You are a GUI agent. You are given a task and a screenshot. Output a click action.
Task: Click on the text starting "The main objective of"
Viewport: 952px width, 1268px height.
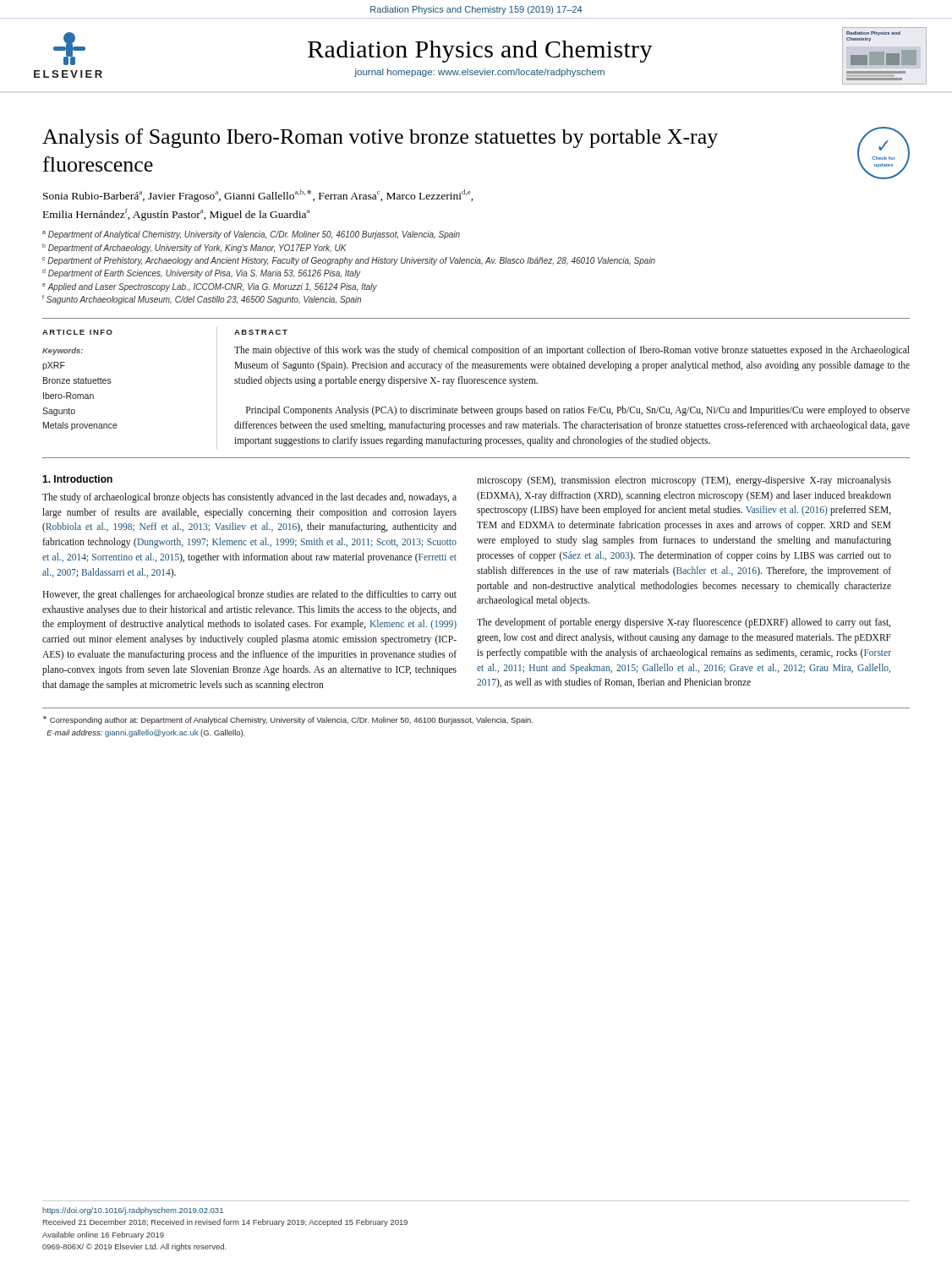(x=572, y=395)
